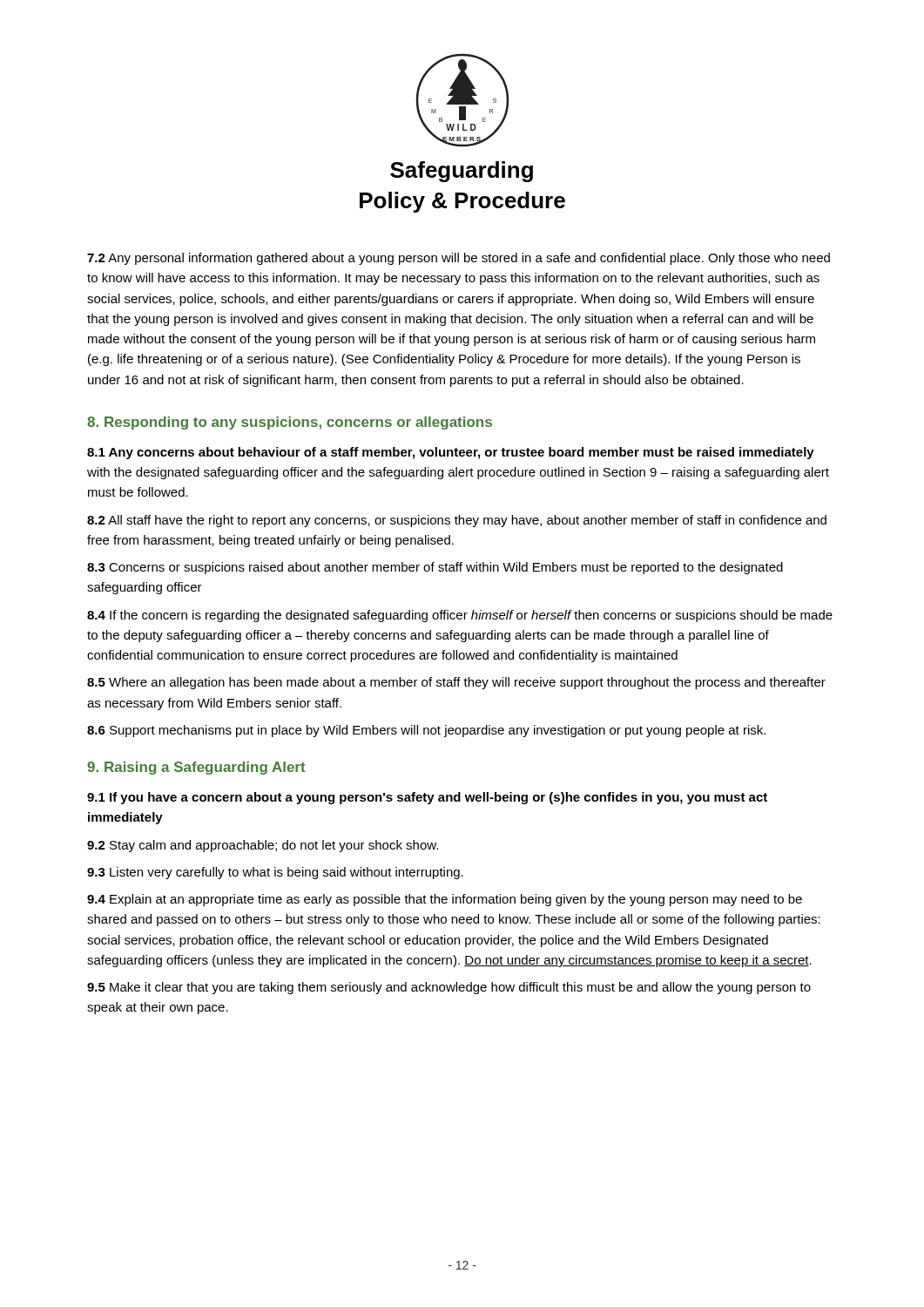
Task: Navigate to the text starting "3 Listen very carefully to what is being"
Action: [276, 872]
